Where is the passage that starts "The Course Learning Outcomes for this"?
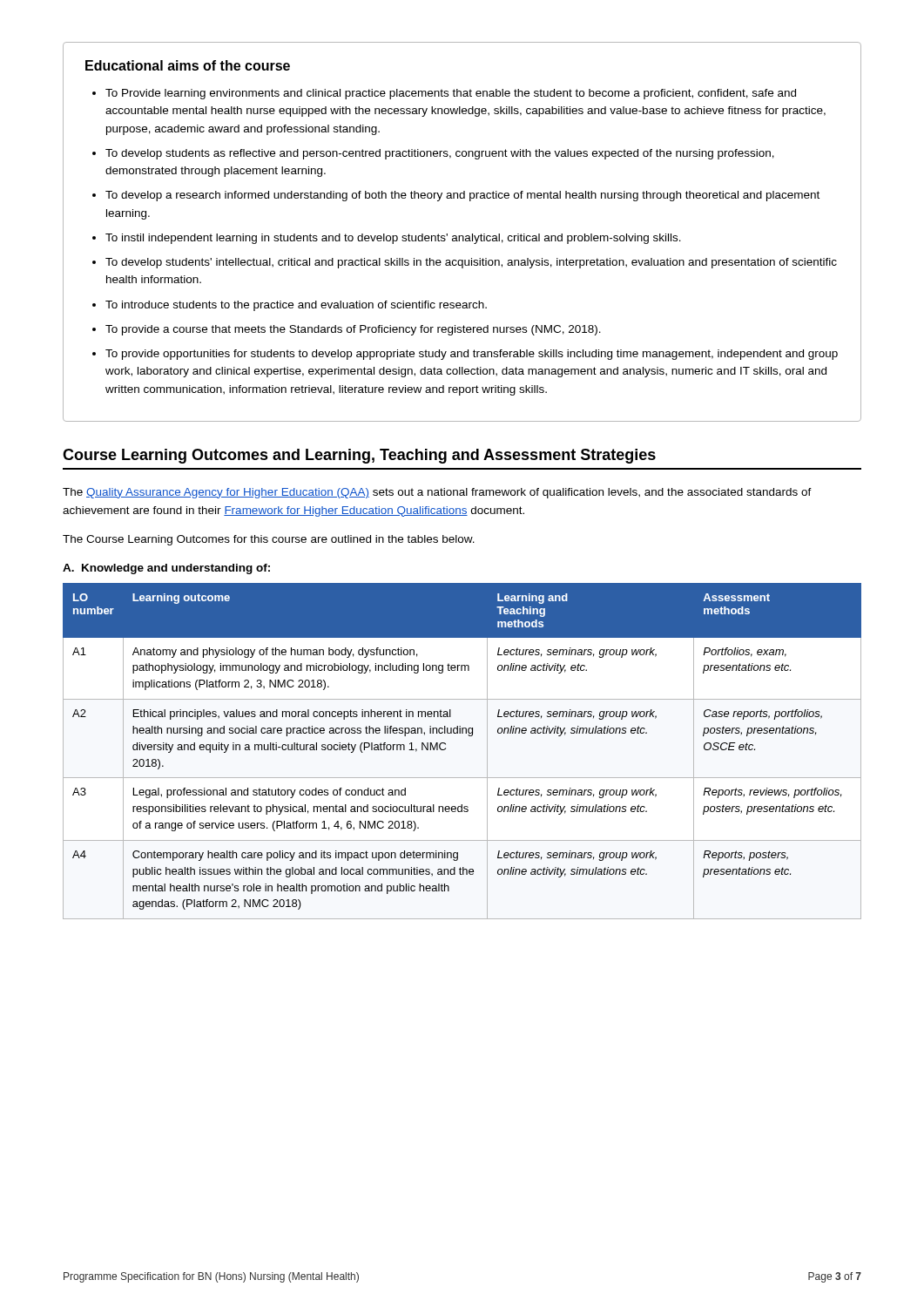Image resolution: width=924 pixels, height=1307 pixels. 269,539
